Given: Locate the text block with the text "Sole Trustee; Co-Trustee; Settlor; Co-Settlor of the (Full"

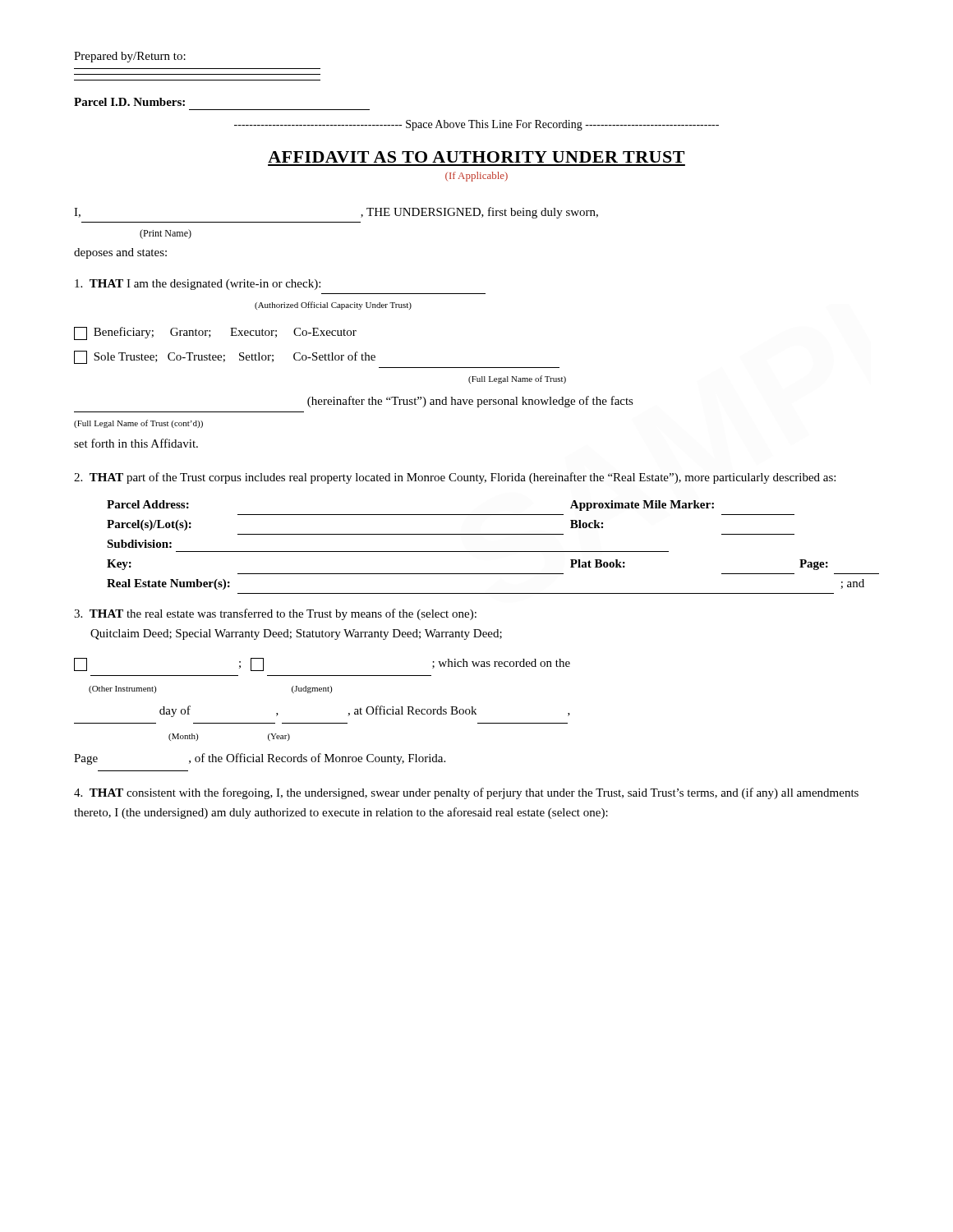Looking at the screenshot, I should (320, 365).
